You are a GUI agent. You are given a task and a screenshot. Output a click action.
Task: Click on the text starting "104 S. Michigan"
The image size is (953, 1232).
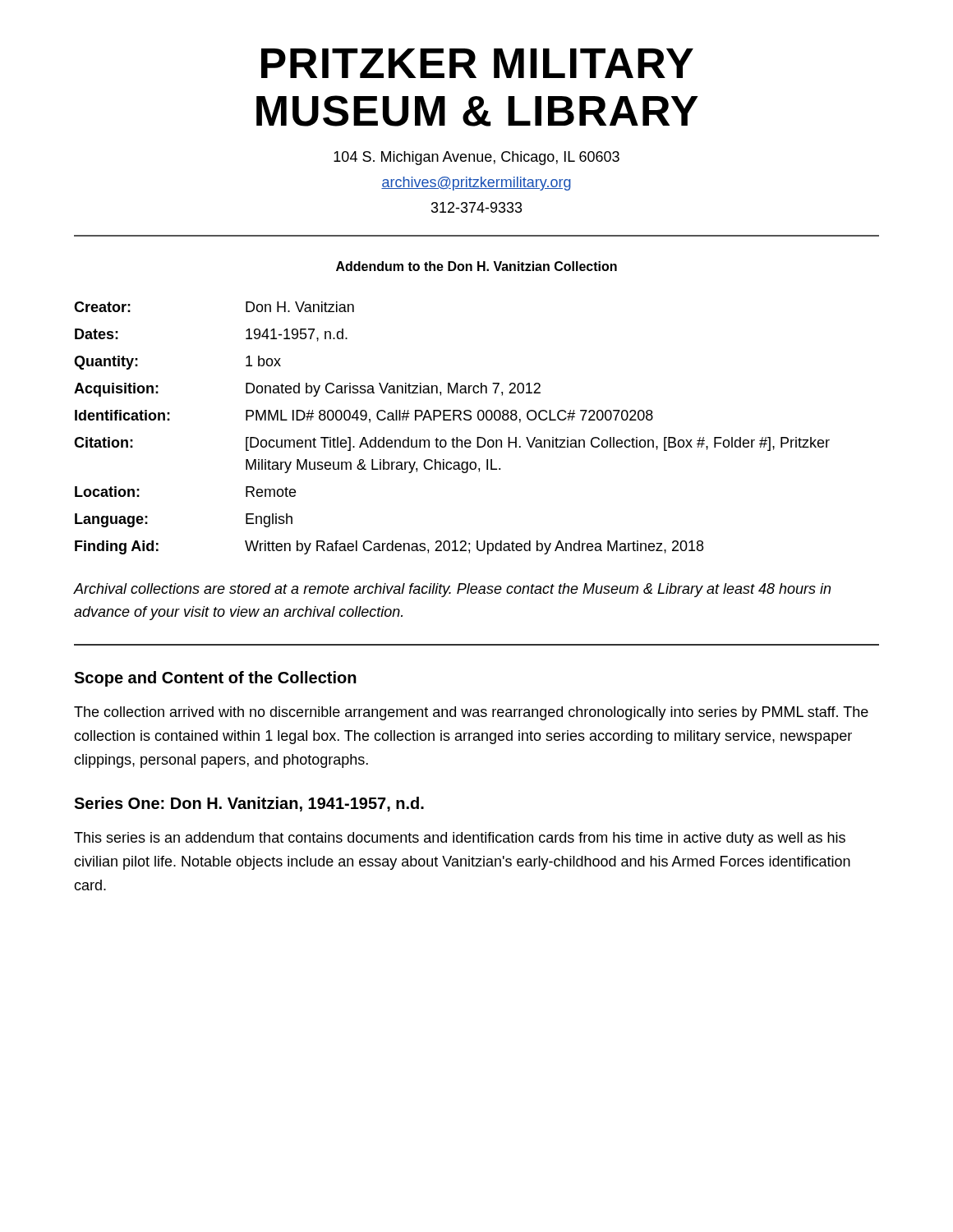click(476, 182)
